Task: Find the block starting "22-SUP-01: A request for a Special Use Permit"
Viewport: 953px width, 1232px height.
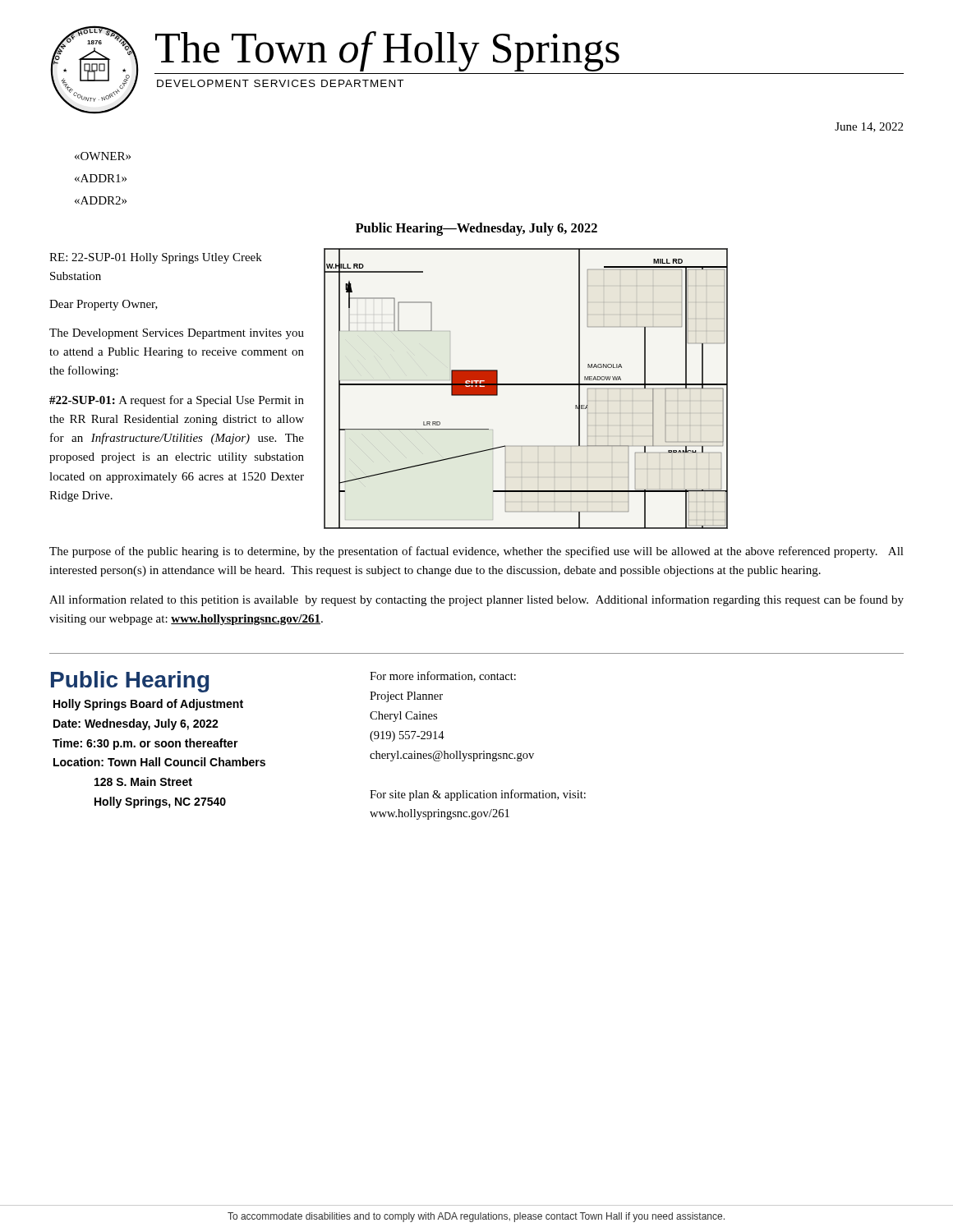Action: pos(177,447)
